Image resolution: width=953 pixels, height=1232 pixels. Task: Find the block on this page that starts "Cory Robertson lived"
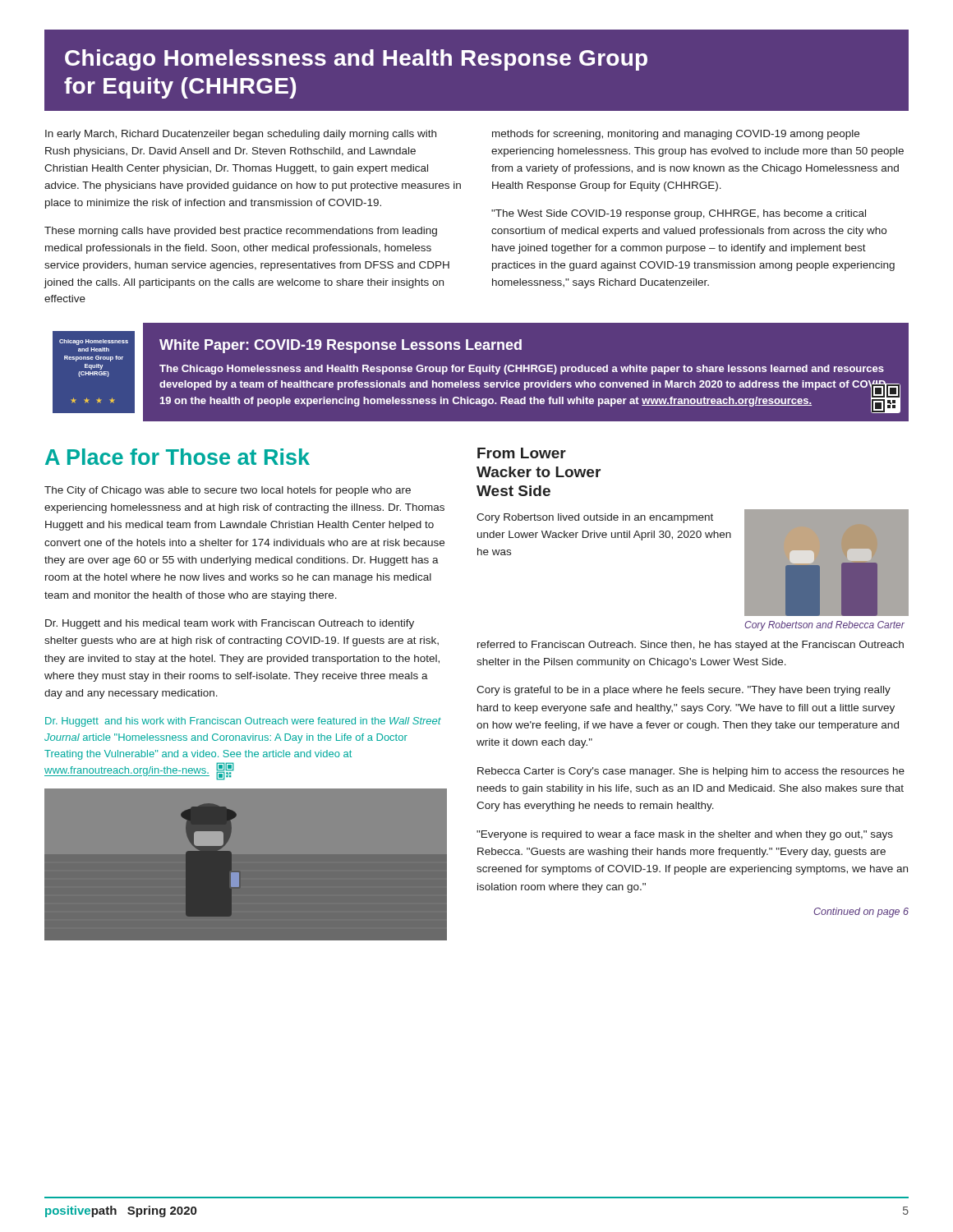click(604, 534)
